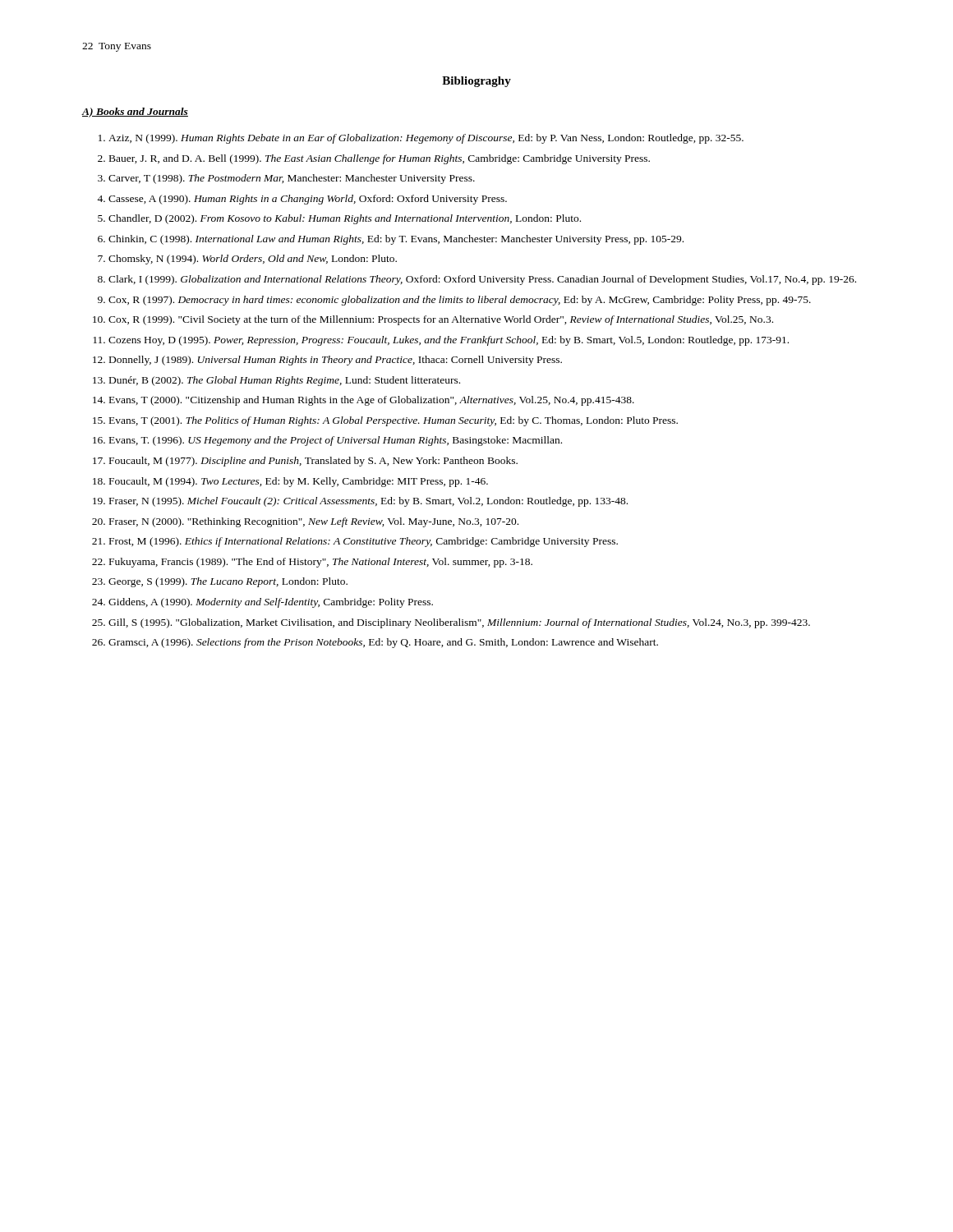Locate the block starting "Bauer, J. R,"
Viewport: 953px width, 1232px height.
coord(380,158)
